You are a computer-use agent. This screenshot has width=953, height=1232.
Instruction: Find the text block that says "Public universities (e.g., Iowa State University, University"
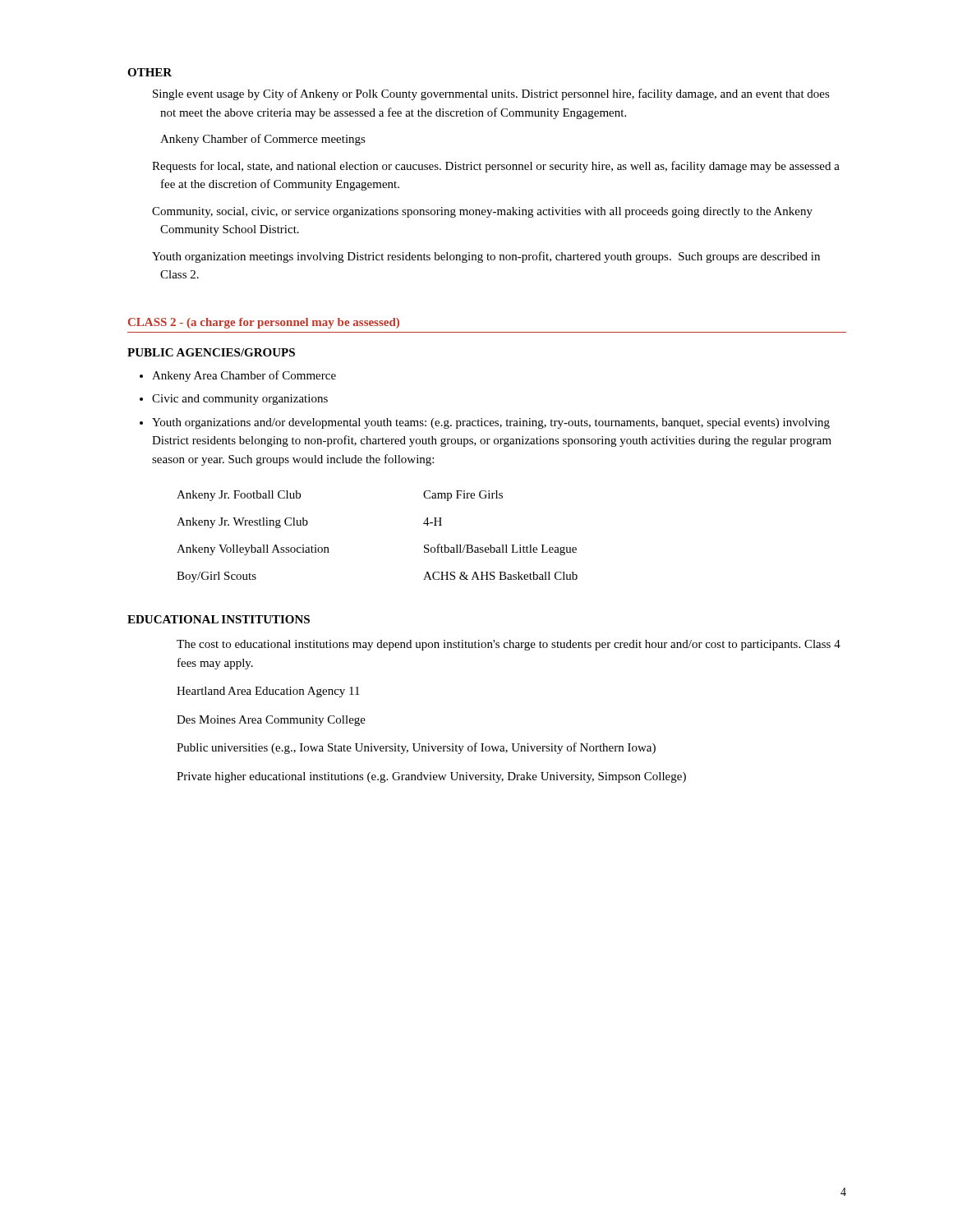coord(416,747)
